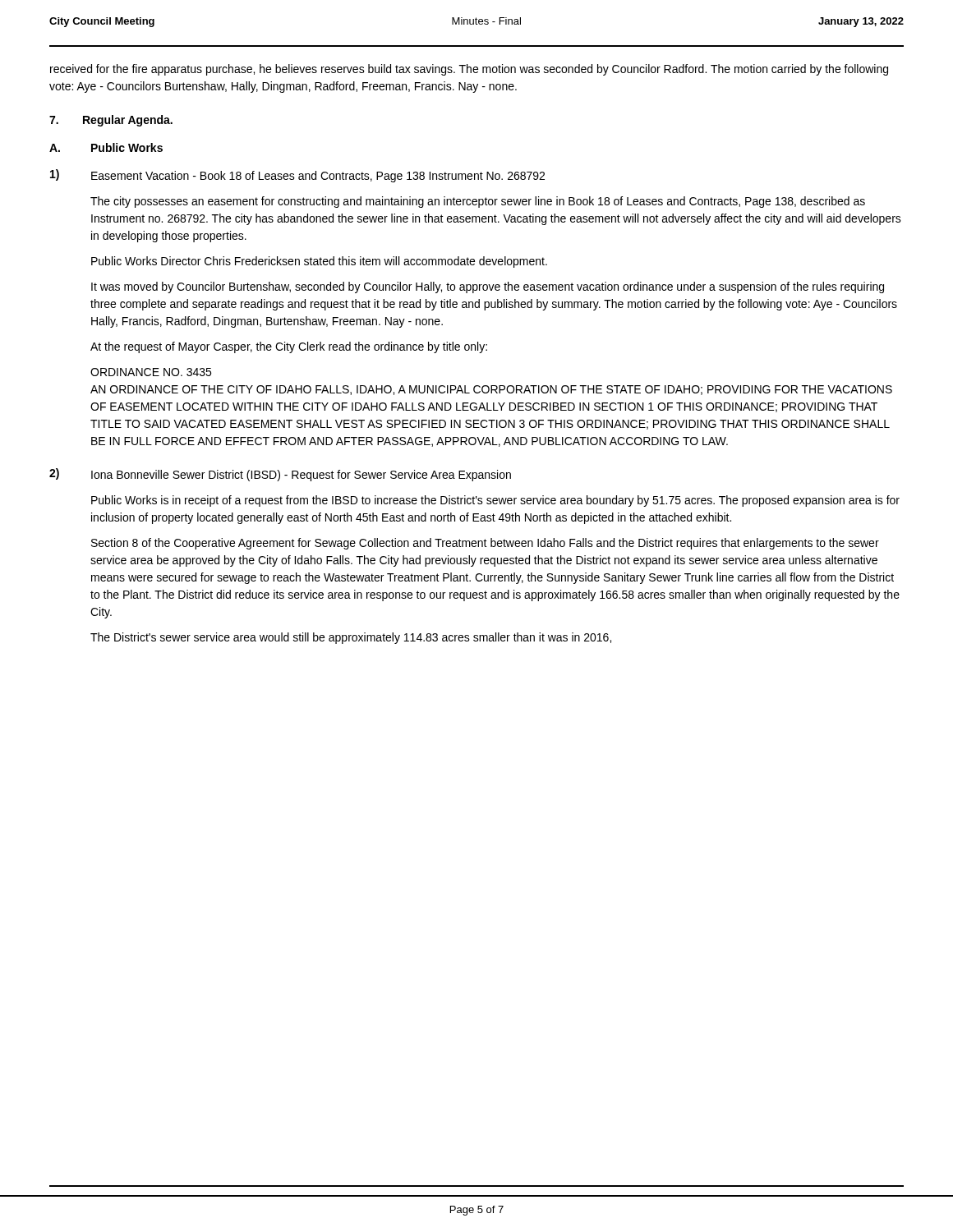953x1232 pixels.
Task: Find the block starting "The District's sewer"
Action: pyautogui.click(x=351, y=637)
